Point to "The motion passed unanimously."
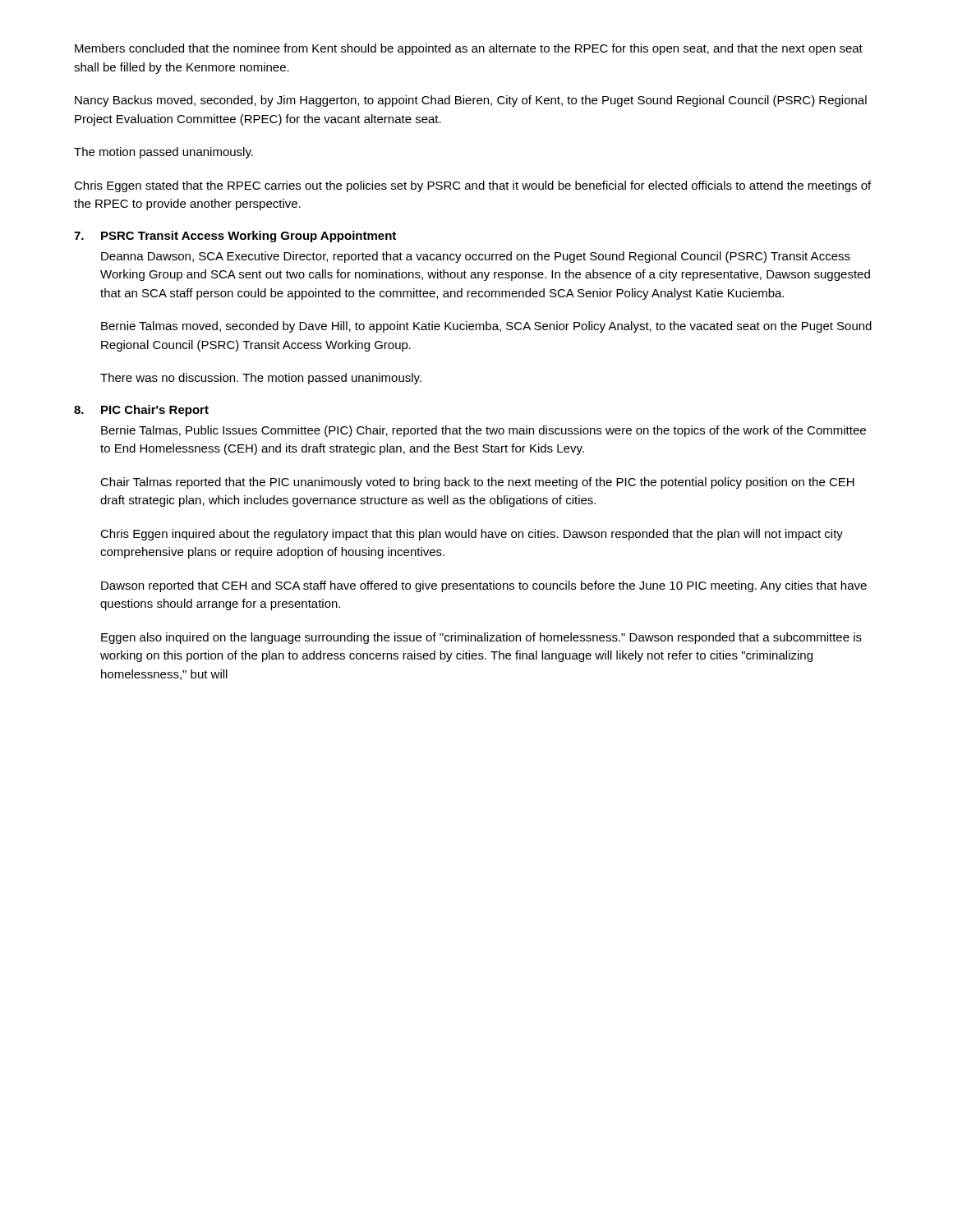 tap(164, 152)
